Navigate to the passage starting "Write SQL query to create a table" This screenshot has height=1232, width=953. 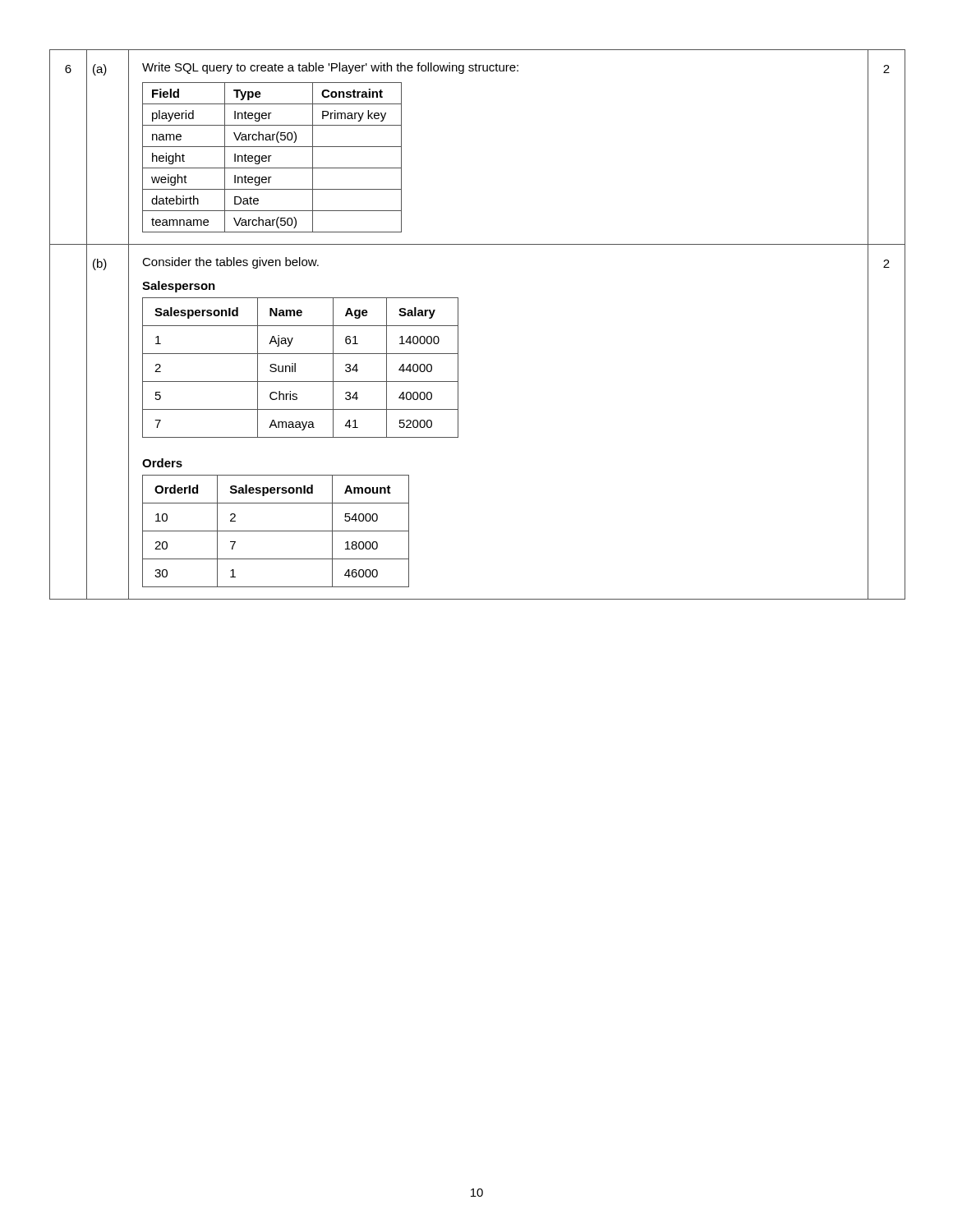tap(330, 68)
